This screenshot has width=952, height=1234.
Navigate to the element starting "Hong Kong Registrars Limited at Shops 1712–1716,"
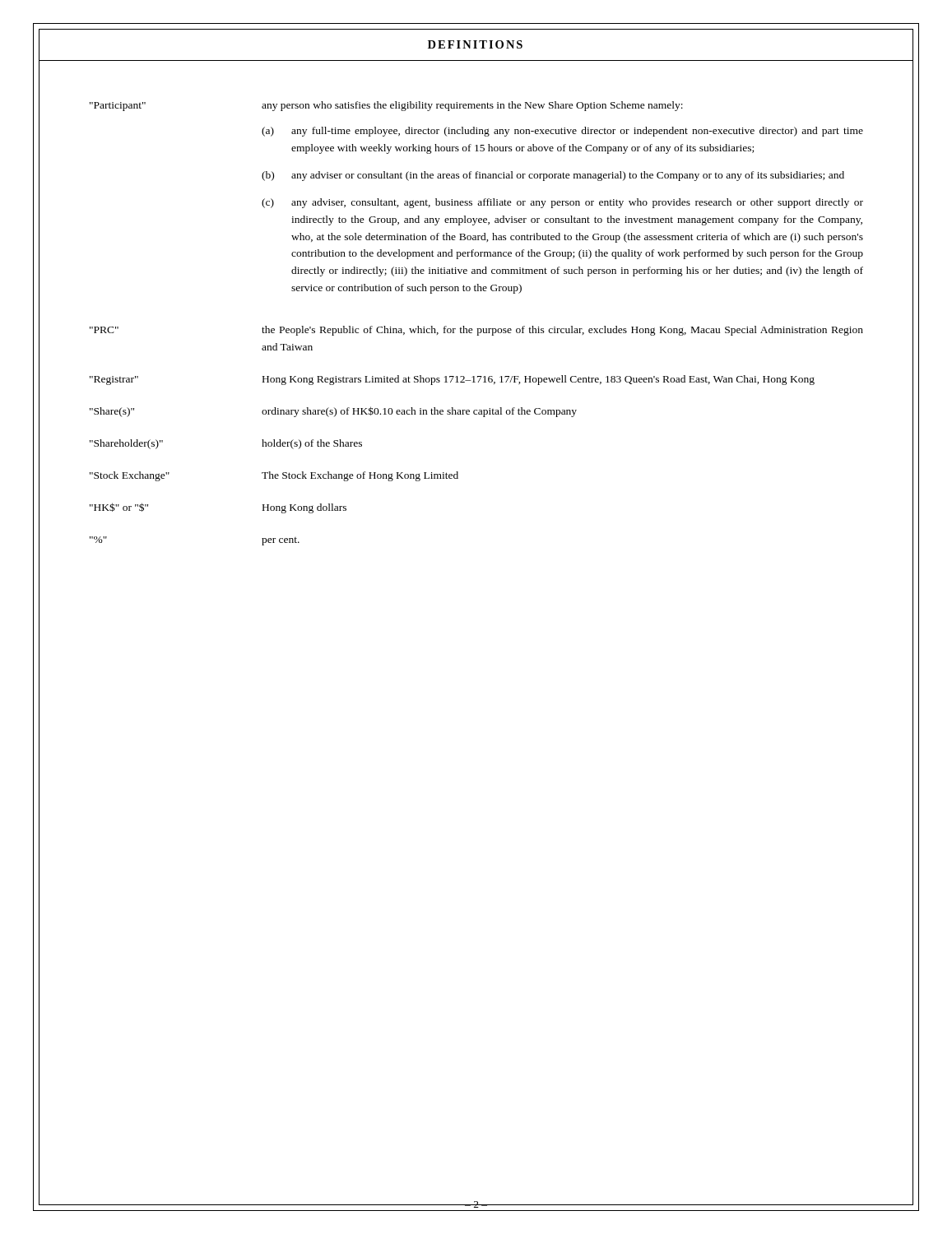pos(538,379)
